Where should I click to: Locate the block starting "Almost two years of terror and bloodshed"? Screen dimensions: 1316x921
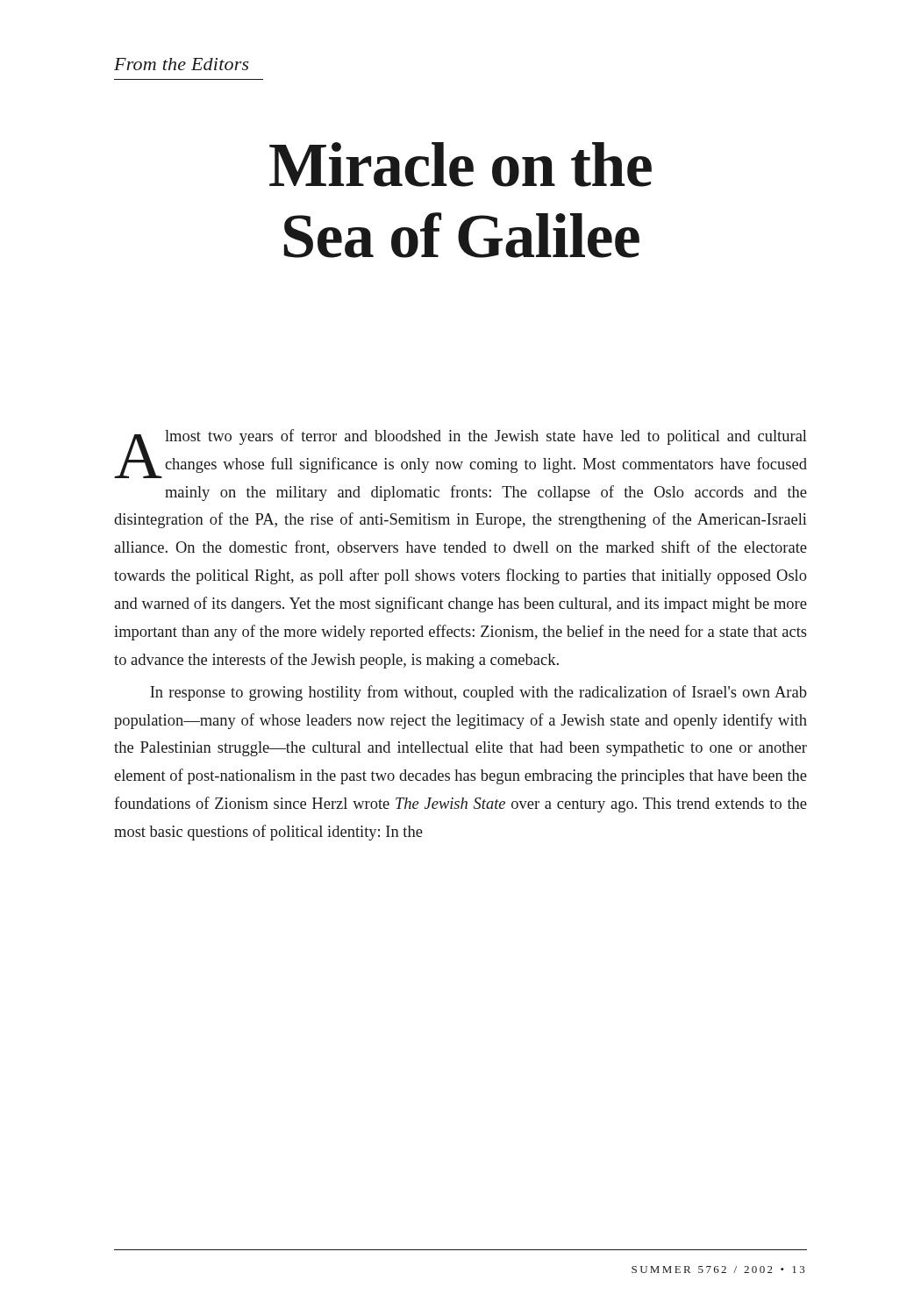pos(460,635)
